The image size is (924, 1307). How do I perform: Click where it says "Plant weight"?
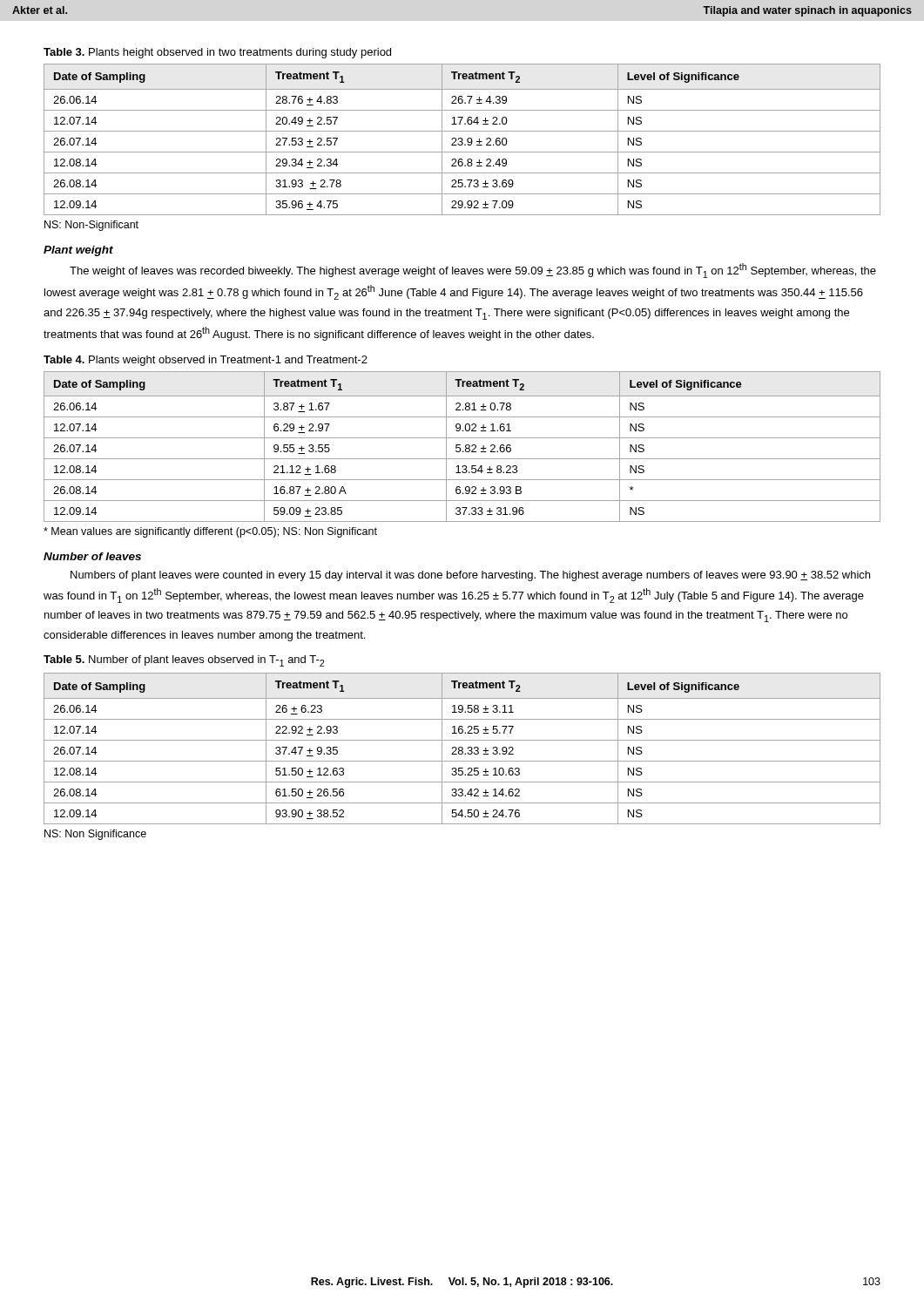tap(78, 249)
